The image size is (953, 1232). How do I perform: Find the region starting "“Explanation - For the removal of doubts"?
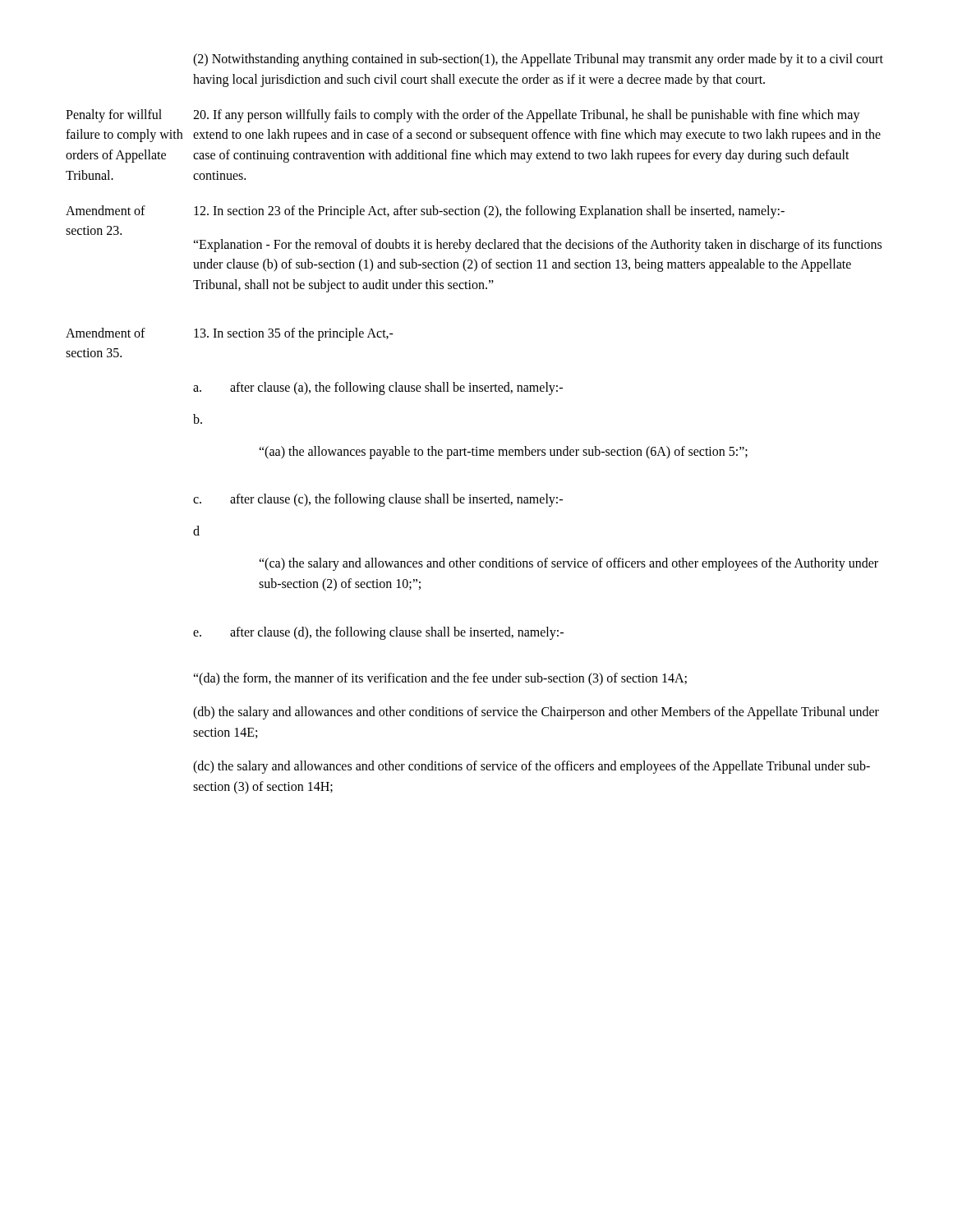point(538,264)
